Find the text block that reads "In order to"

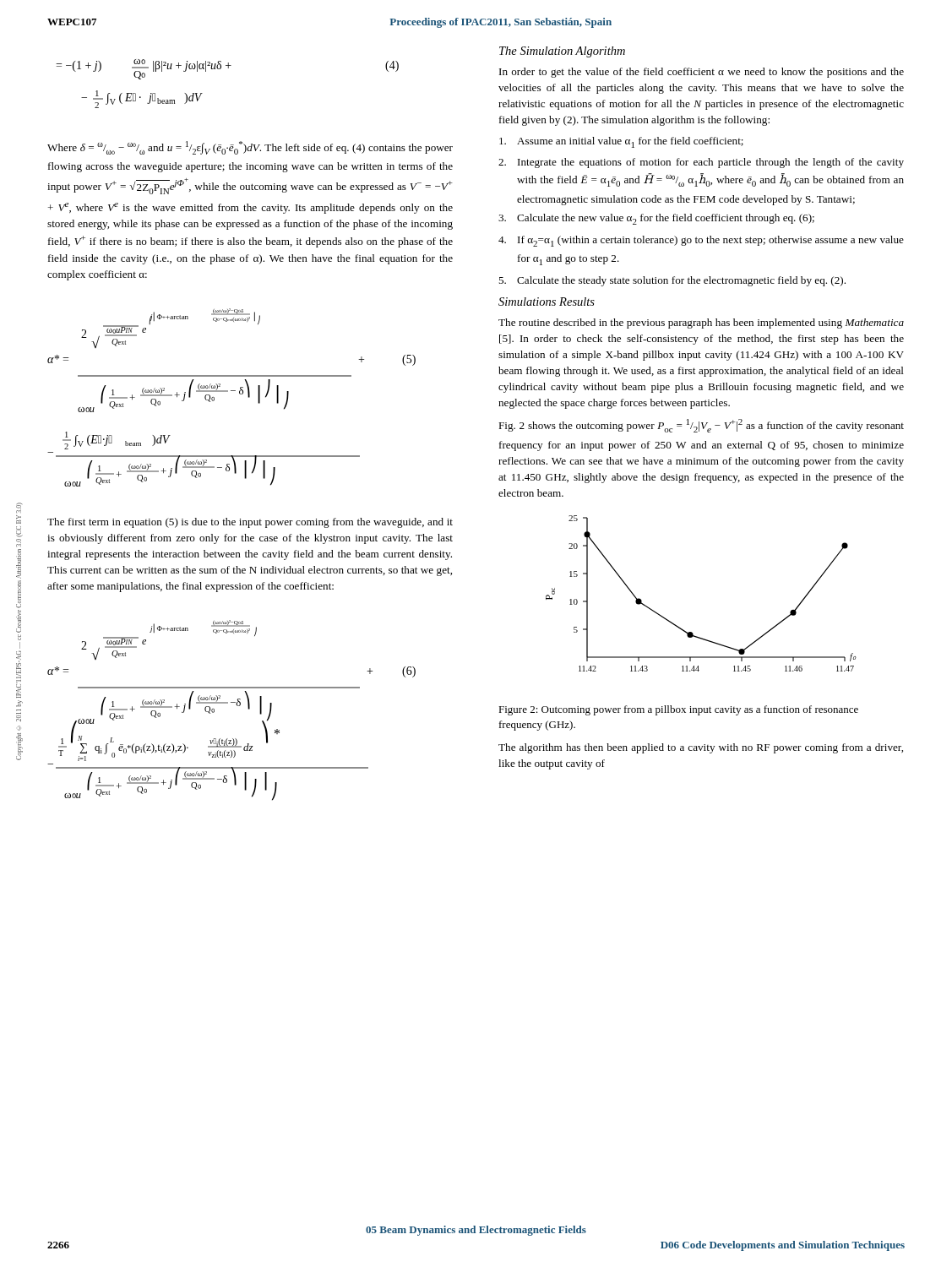[x=701, y=95]
